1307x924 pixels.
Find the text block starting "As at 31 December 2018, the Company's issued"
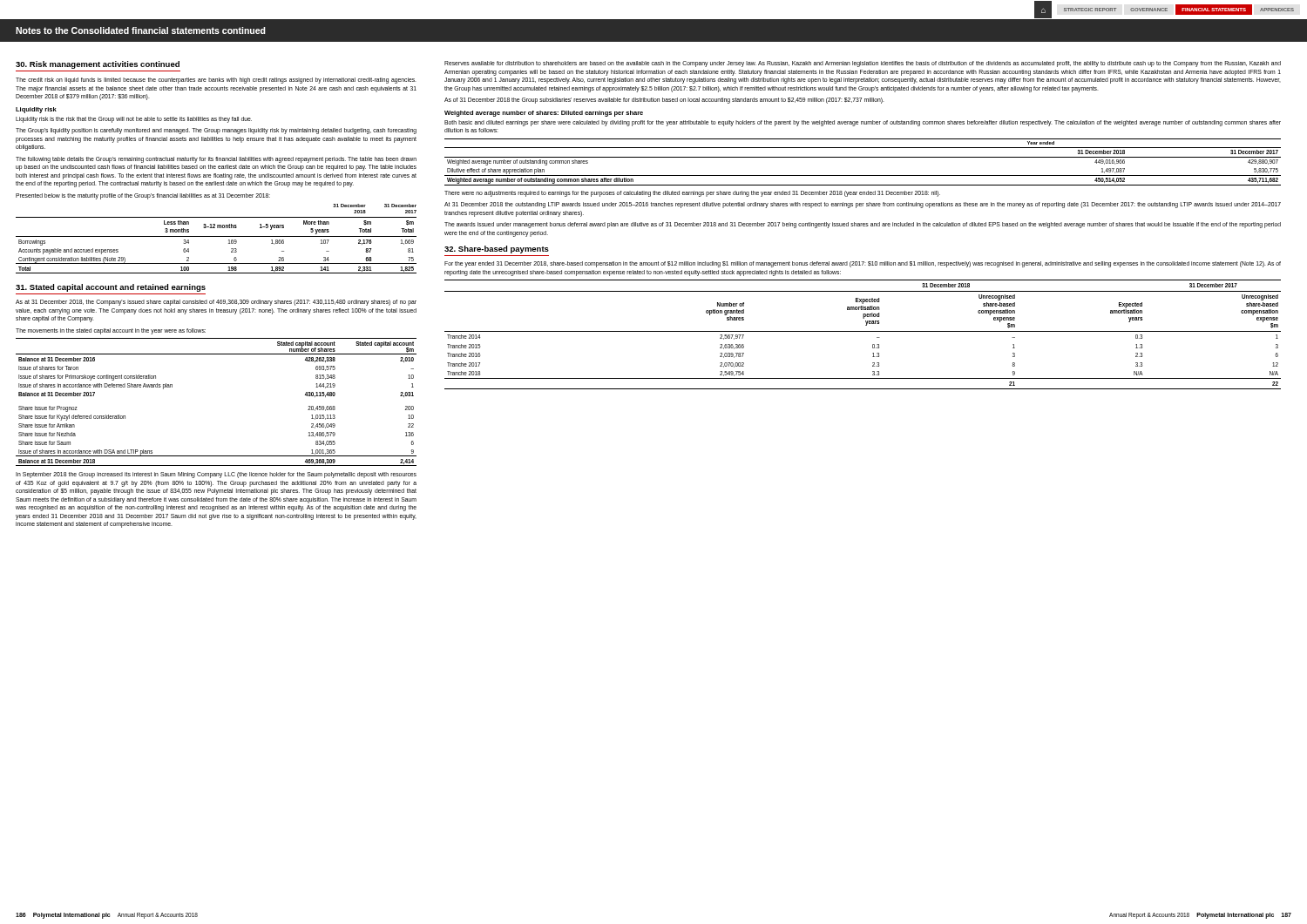click(x=216, y=316)
